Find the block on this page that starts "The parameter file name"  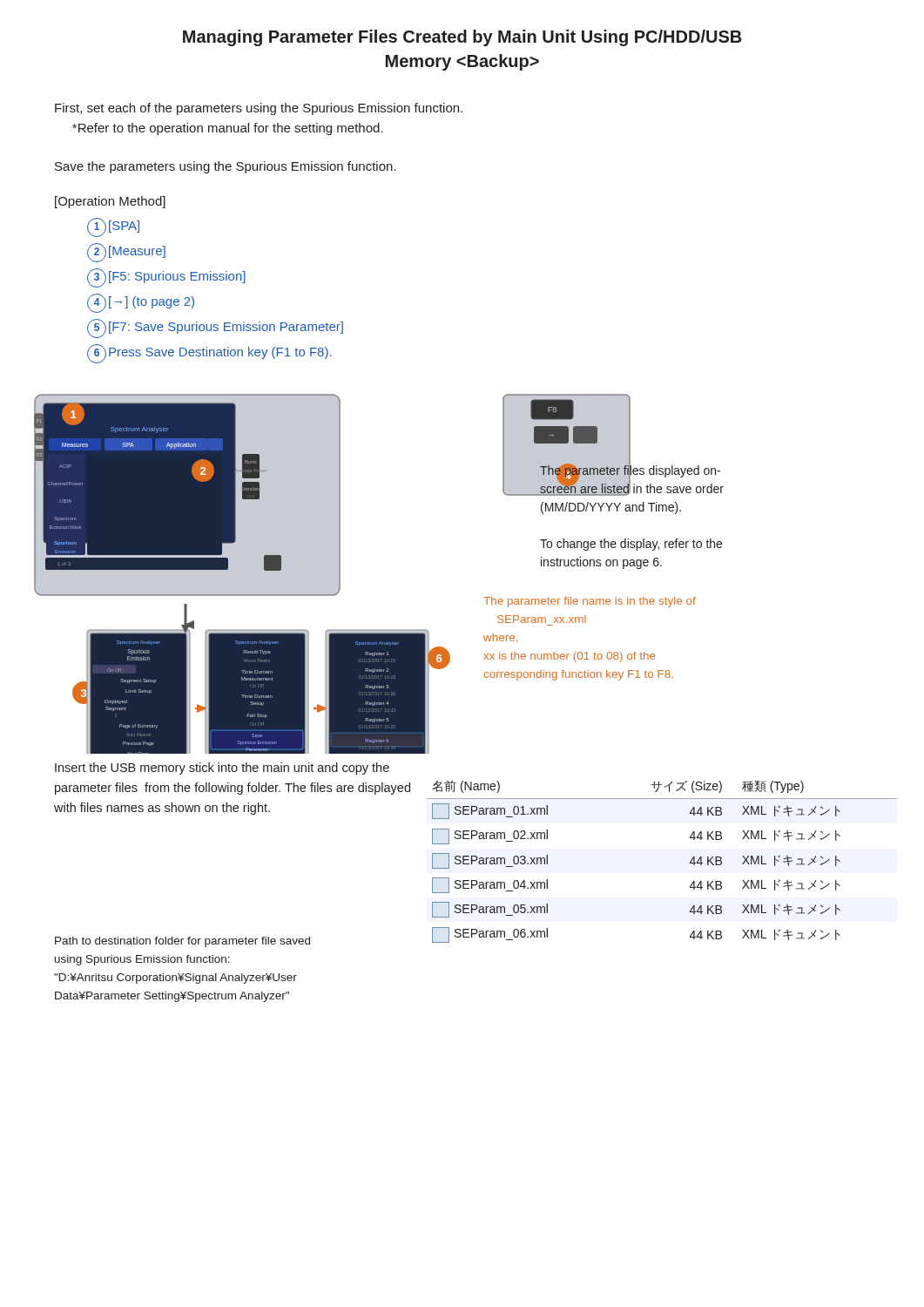(x=590, y=602)
